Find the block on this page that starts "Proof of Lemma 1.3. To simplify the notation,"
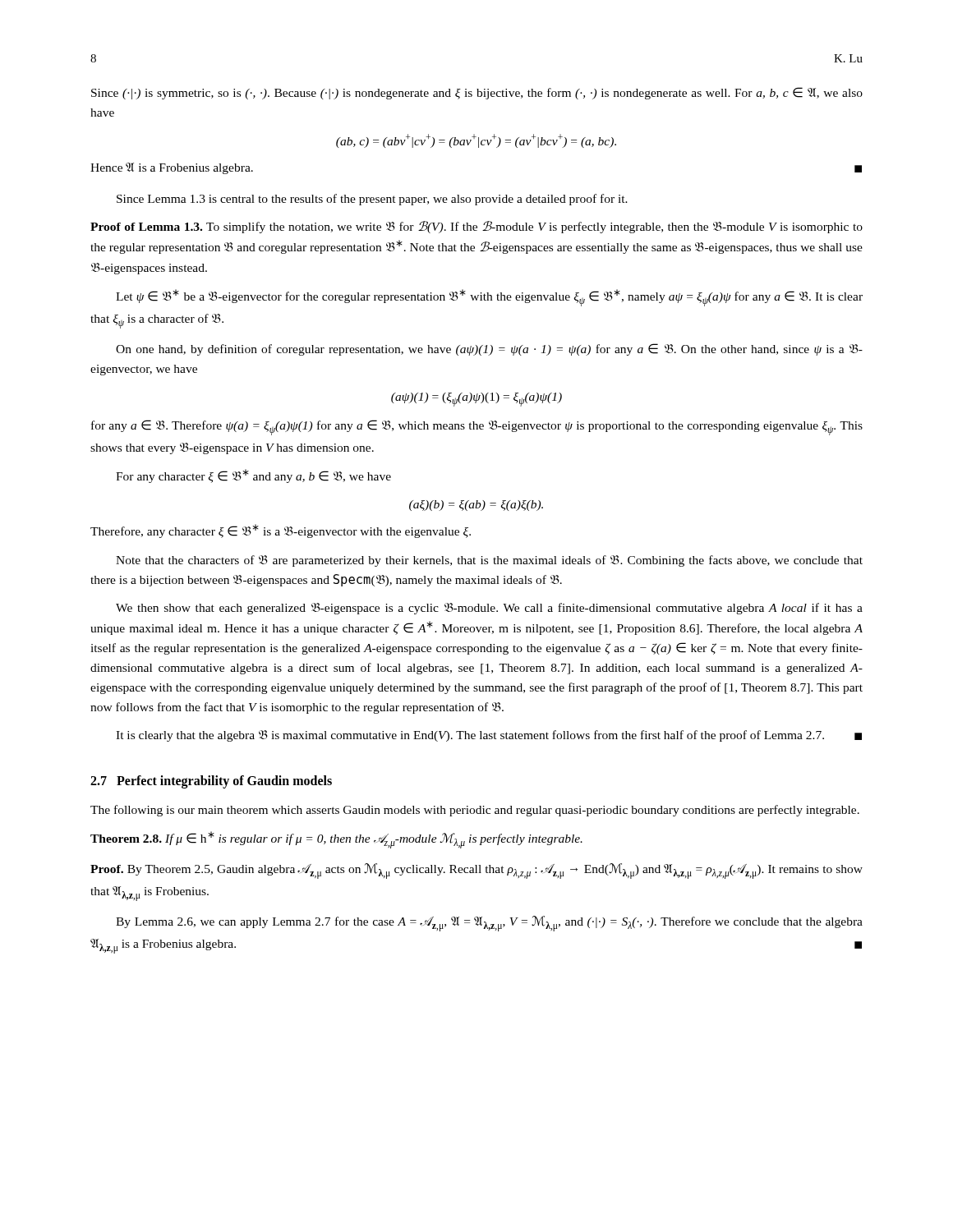Viewport: 953px width, 1232px height. pos(476,247)
